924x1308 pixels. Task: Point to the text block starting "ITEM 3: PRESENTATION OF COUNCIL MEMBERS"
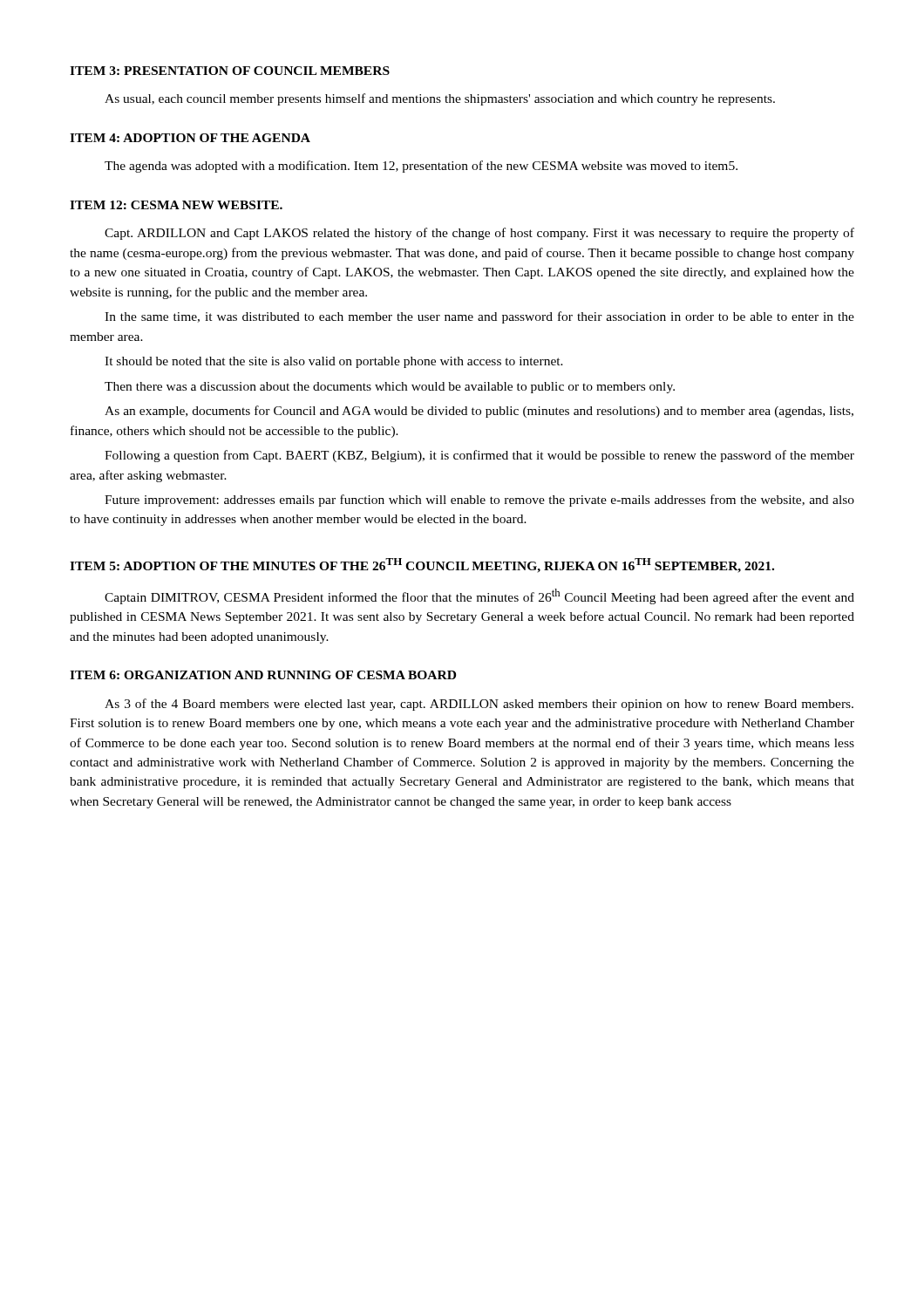[230, 70]
